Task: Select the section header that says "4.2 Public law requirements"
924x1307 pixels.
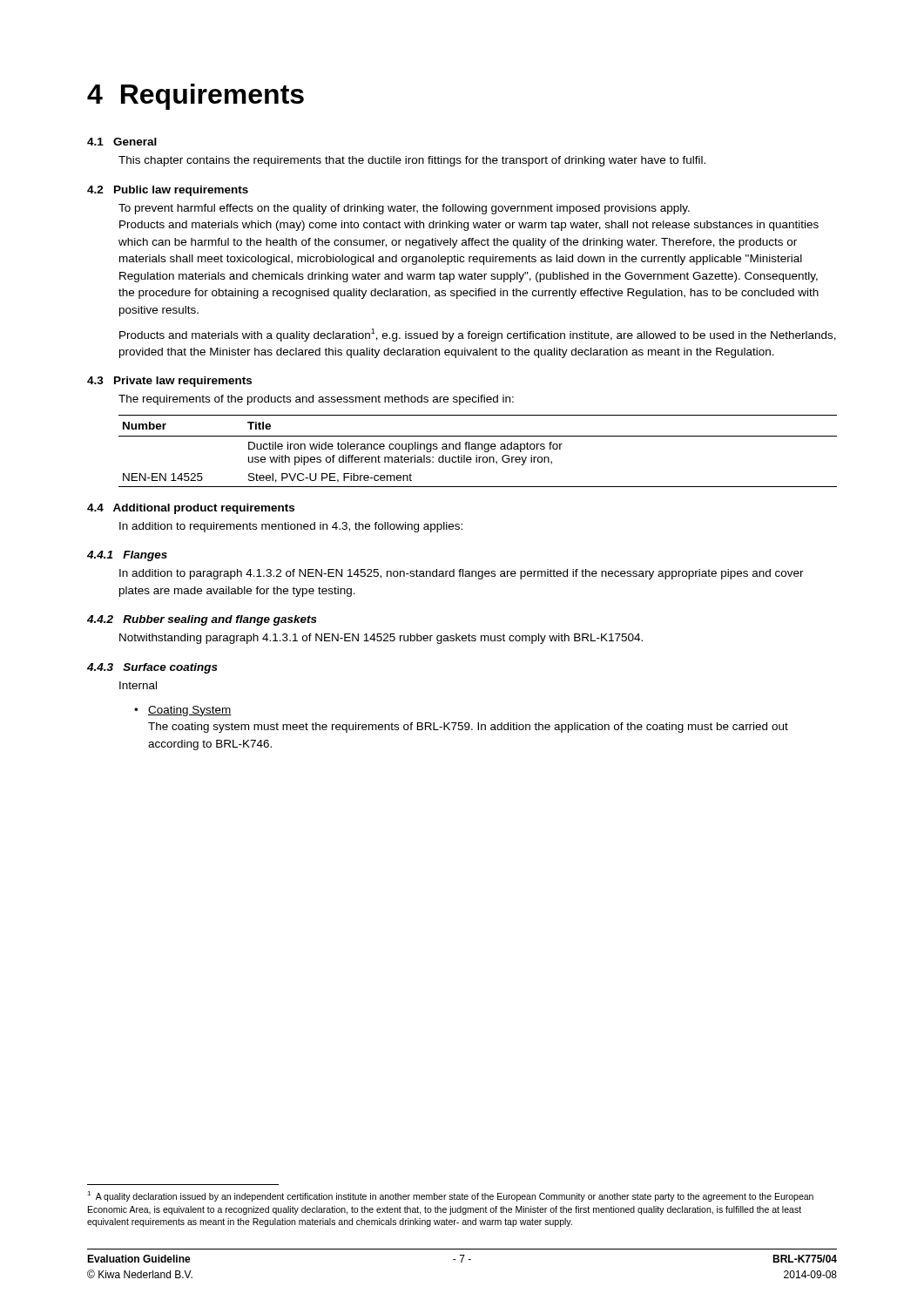Action: [x=168, y=191]
